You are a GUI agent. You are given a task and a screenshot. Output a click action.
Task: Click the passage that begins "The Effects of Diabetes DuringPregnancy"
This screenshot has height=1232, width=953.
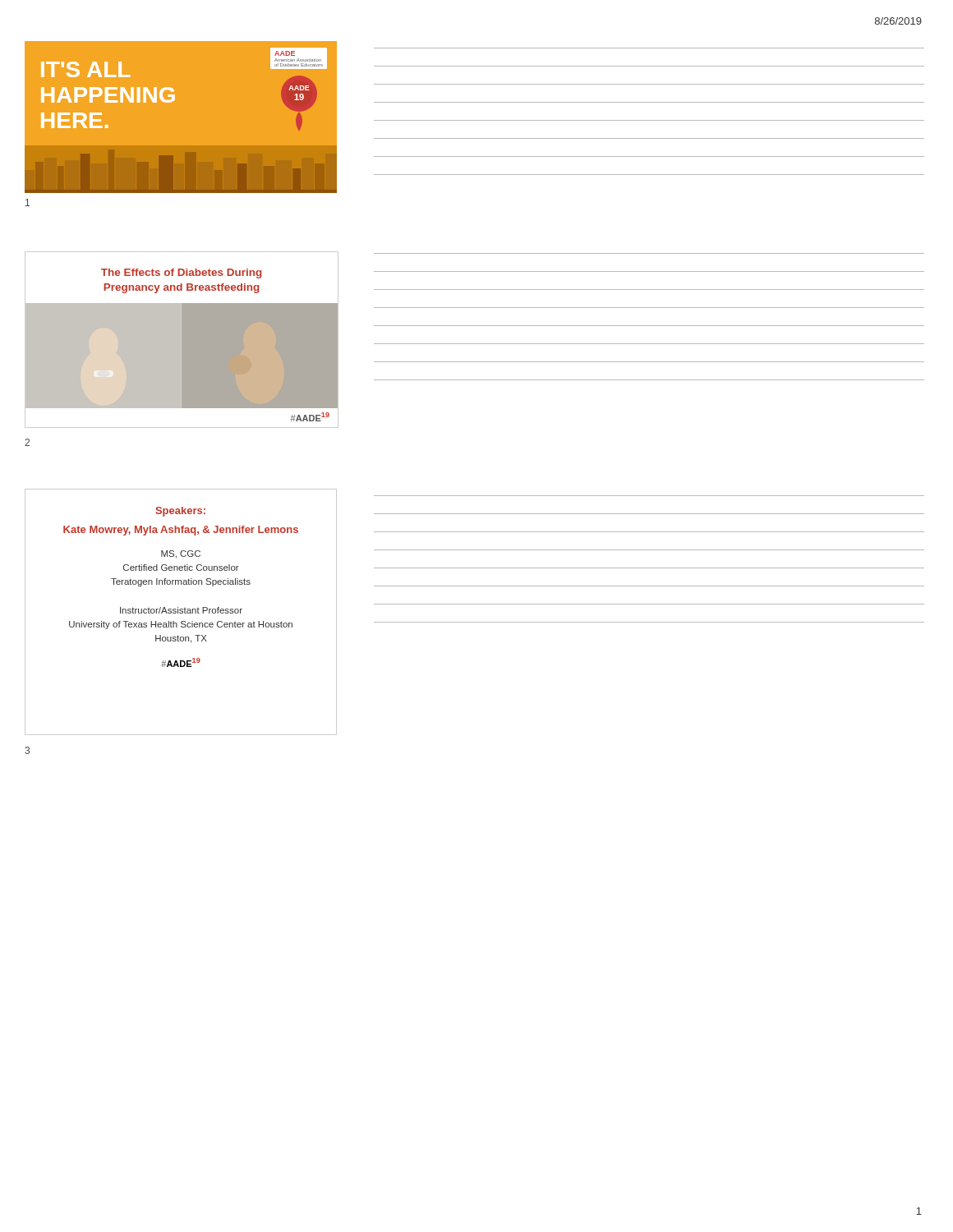(x=182, y=340)
